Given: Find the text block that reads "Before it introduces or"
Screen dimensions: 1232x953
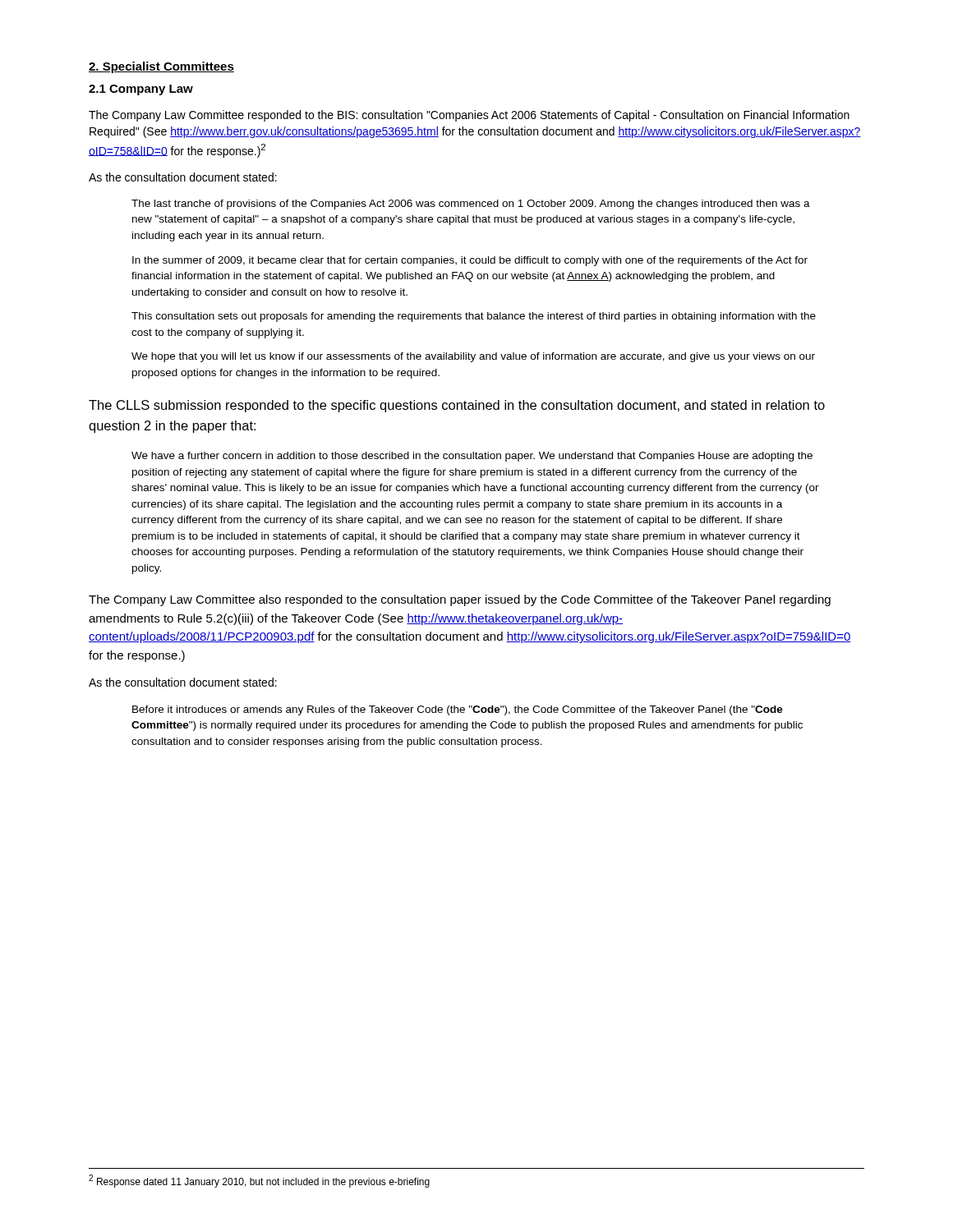Looking at the screenshot, I should tap(467, 725).
